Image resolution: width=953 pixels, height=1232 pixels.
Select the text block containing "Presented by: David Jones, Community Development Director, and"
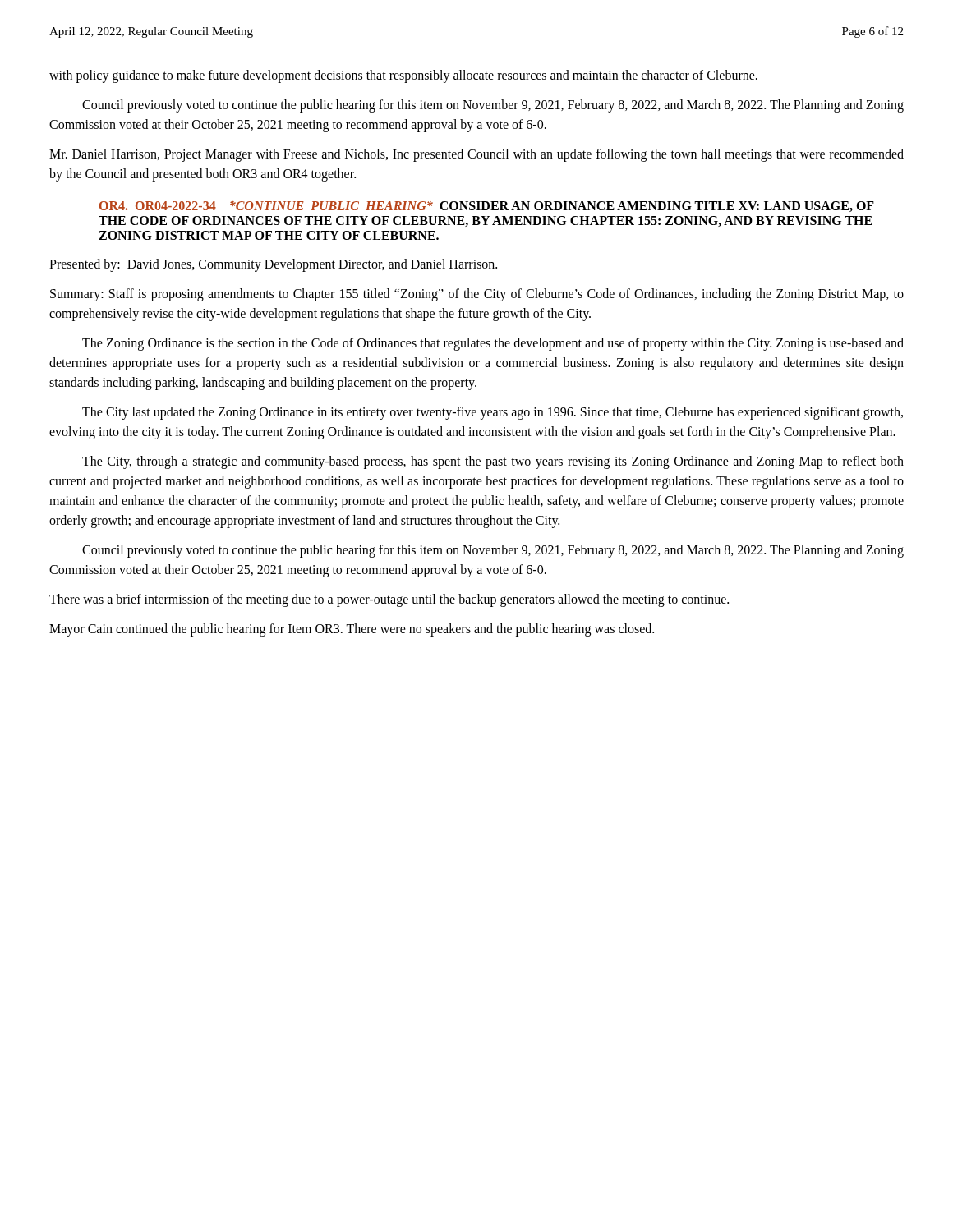tap(476, 289)
